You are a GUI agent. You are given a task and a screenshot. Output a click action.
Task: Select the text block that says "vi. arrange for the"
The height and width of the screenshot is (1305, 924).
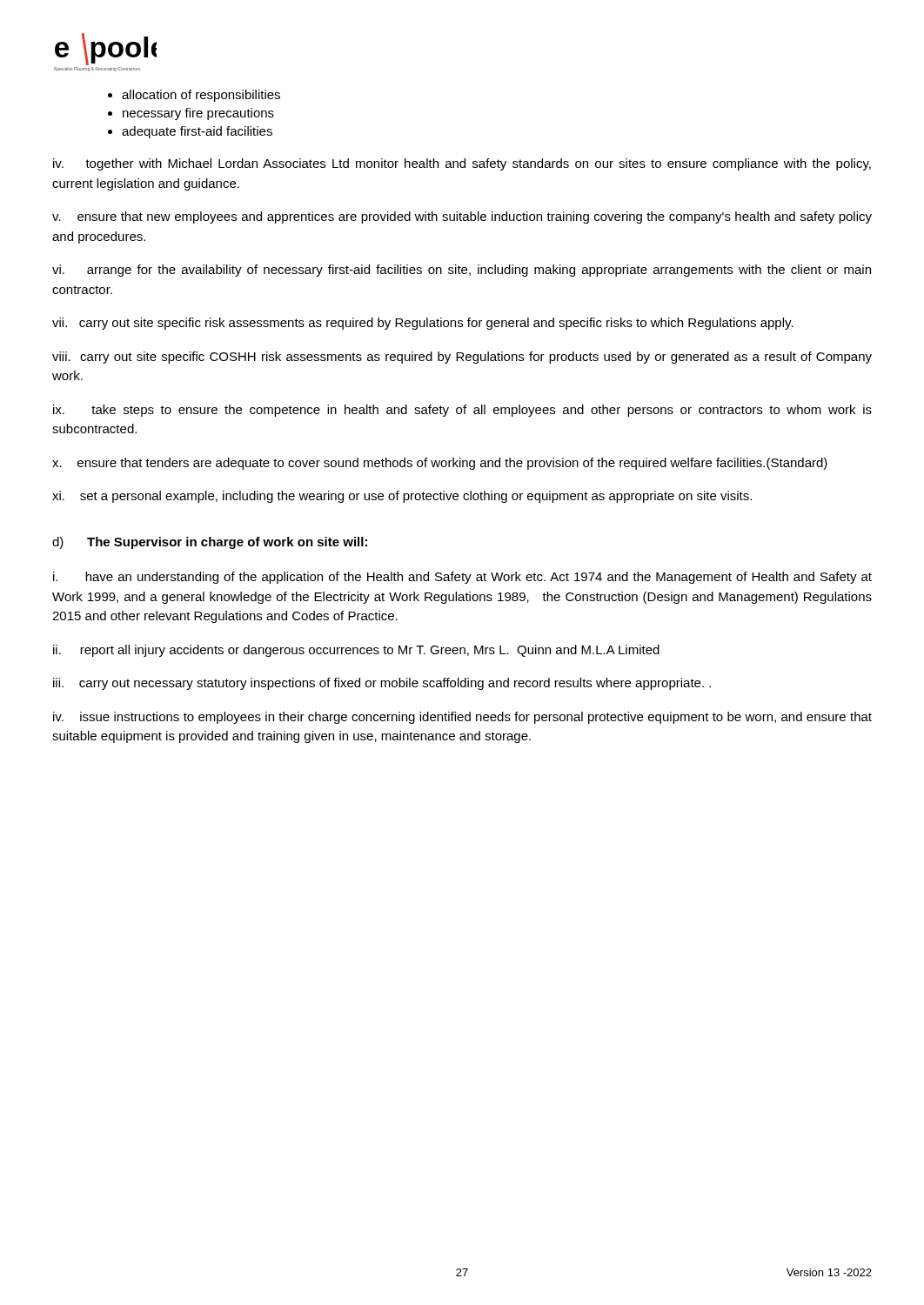(462, 279)
